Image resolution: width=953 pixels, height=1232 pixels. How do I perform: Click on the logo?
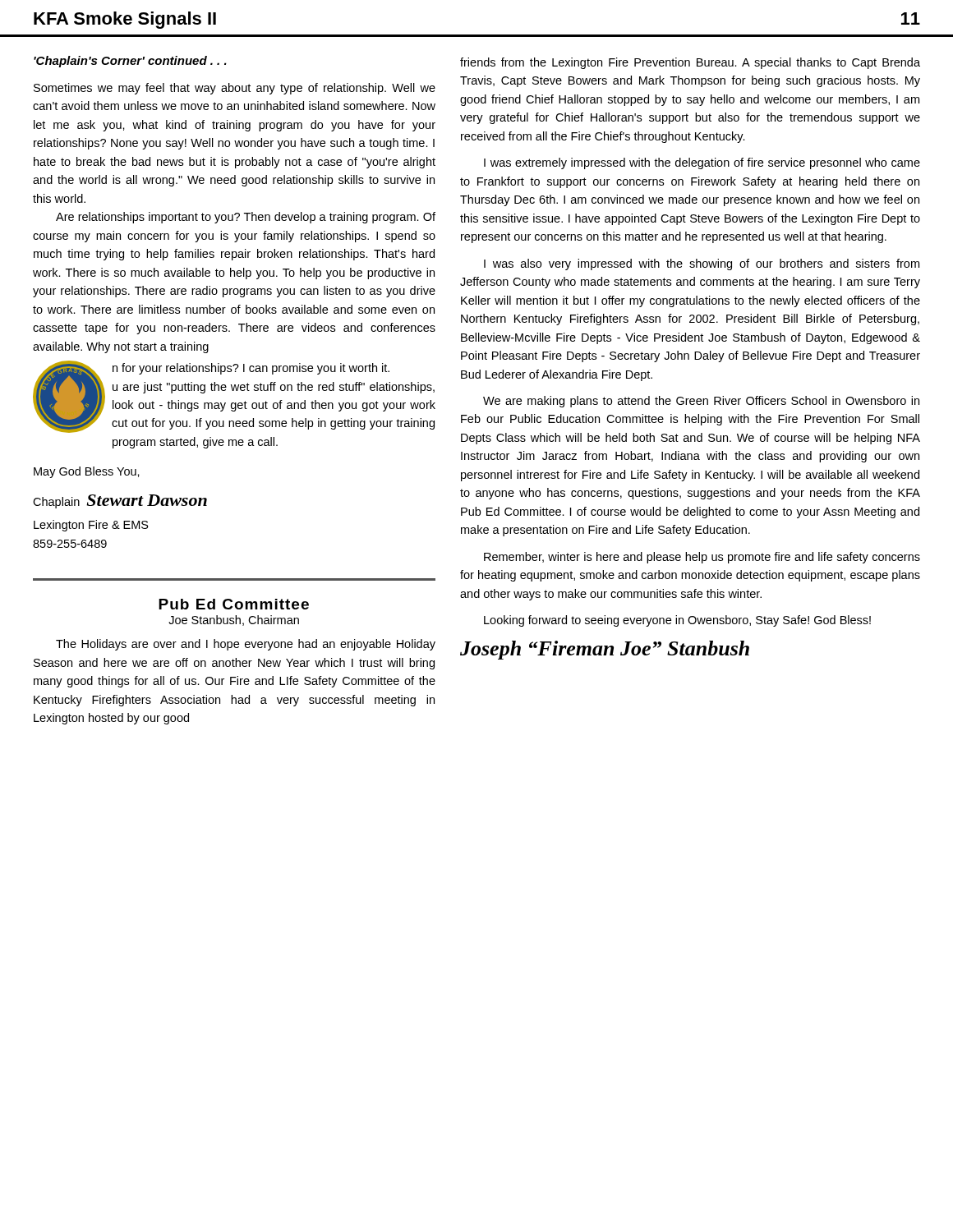coord(69,397)
